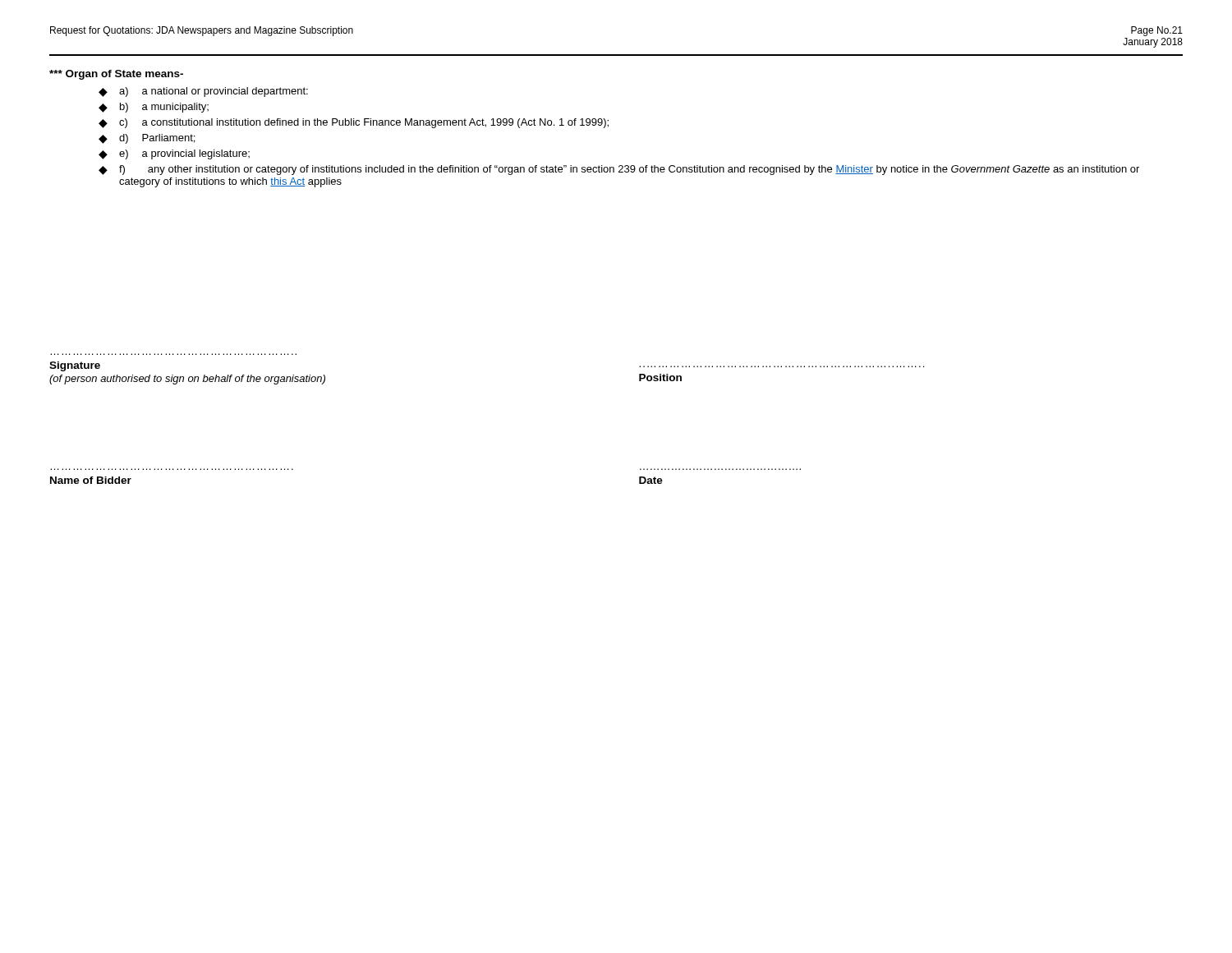
Task: Locate the text block that says "……………………………………………………….. Signature (of person authorised"
Action: pos(321,365)
